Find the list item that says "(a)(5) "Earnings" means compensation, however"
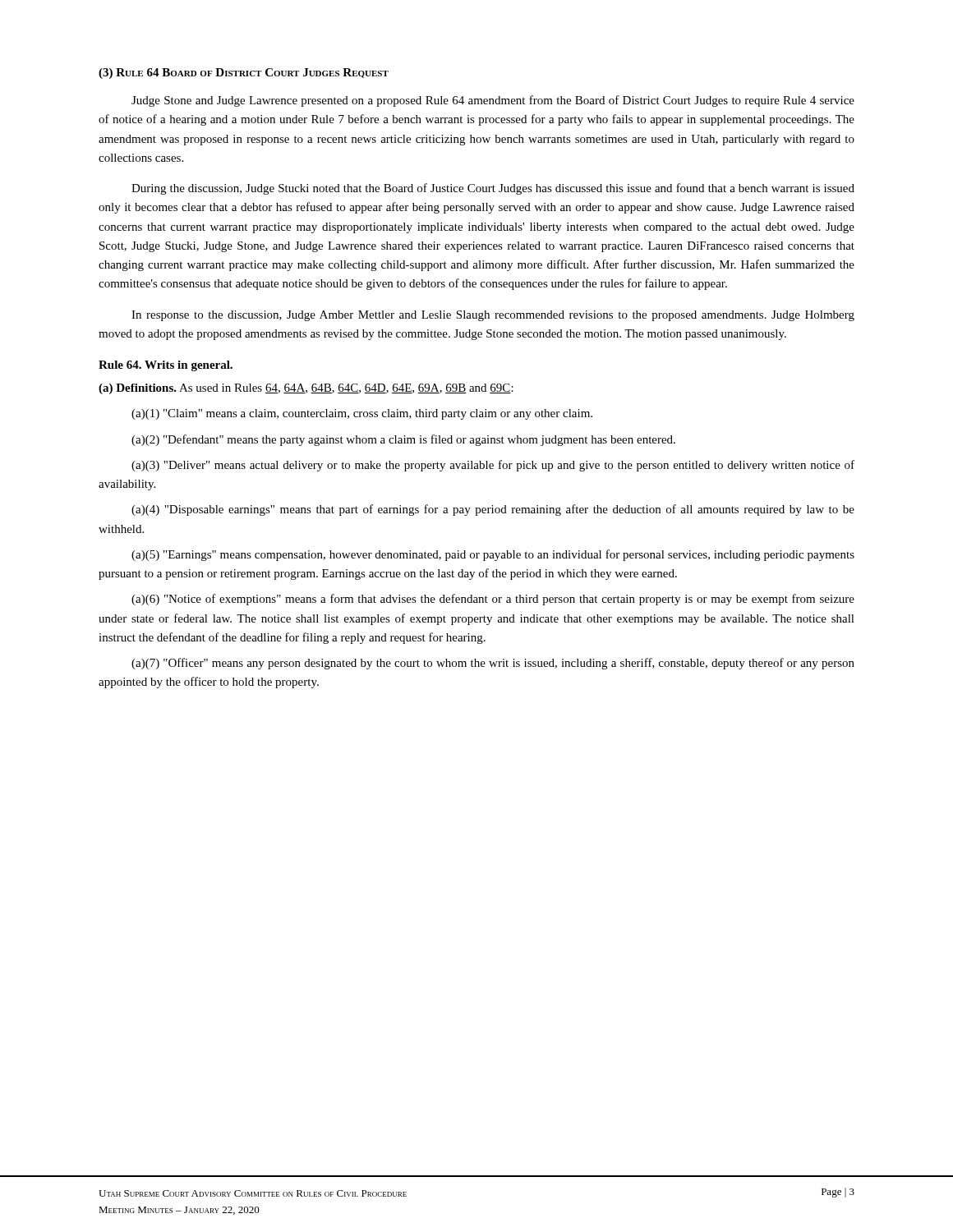The width and height of the screenshot is (953, 1232). (476, 564)
